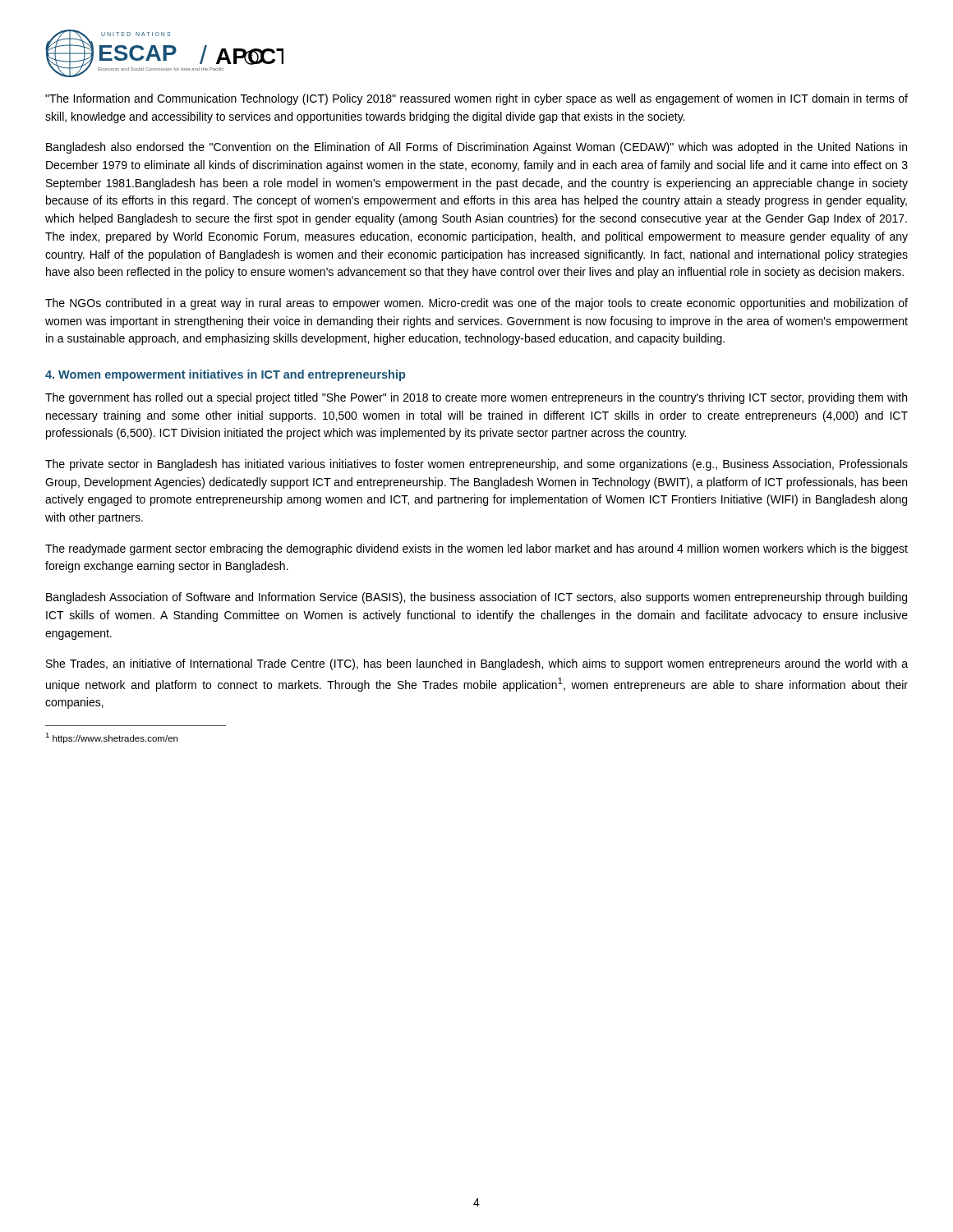Locate the text block starting ""The Information and Communication Technology (ICT) Policy"
The width and height of the screenshot is (953, 1232).
point(476,107)
